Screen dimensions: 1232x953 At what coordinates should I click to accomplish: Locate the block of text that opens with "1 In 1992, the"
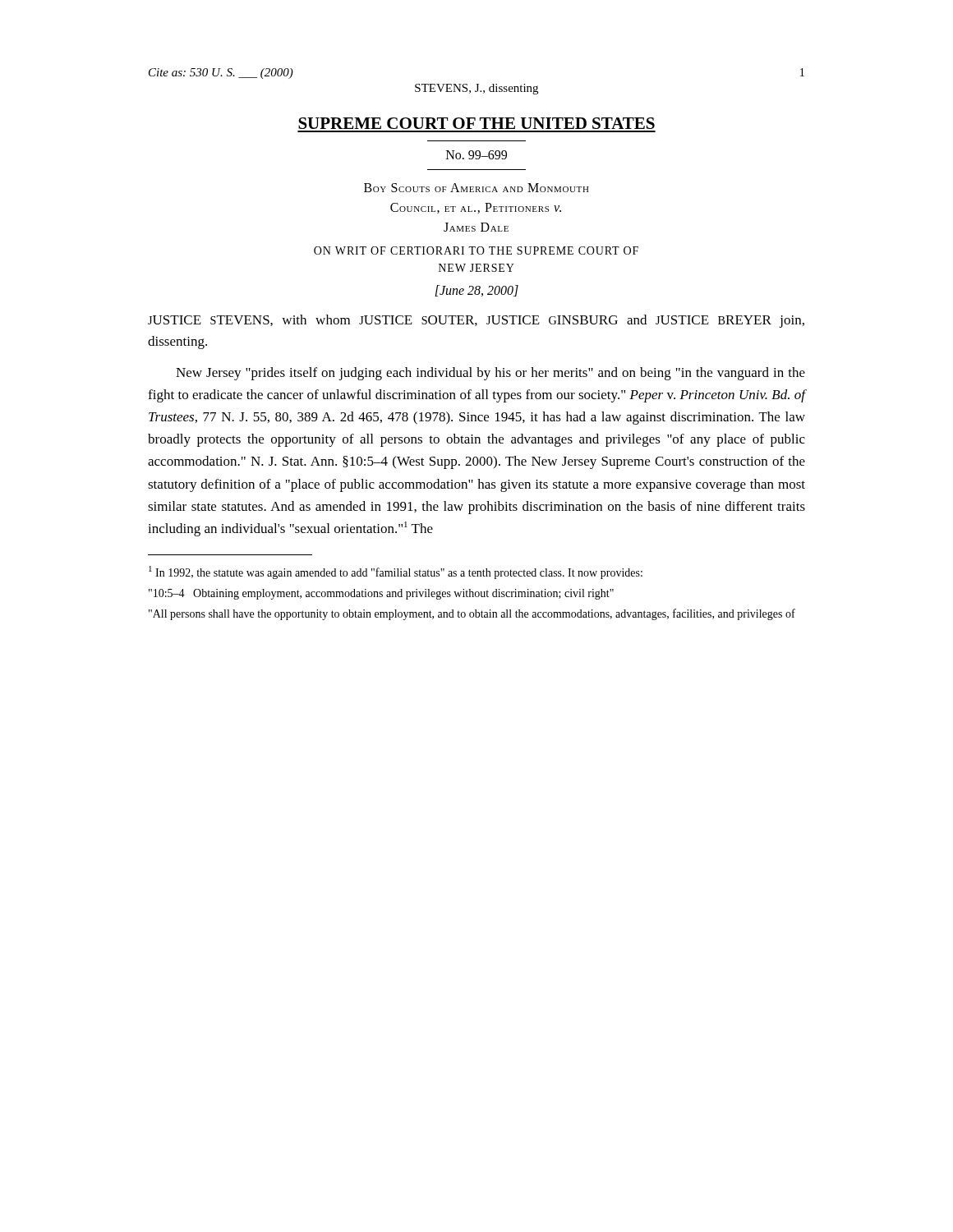476,592
